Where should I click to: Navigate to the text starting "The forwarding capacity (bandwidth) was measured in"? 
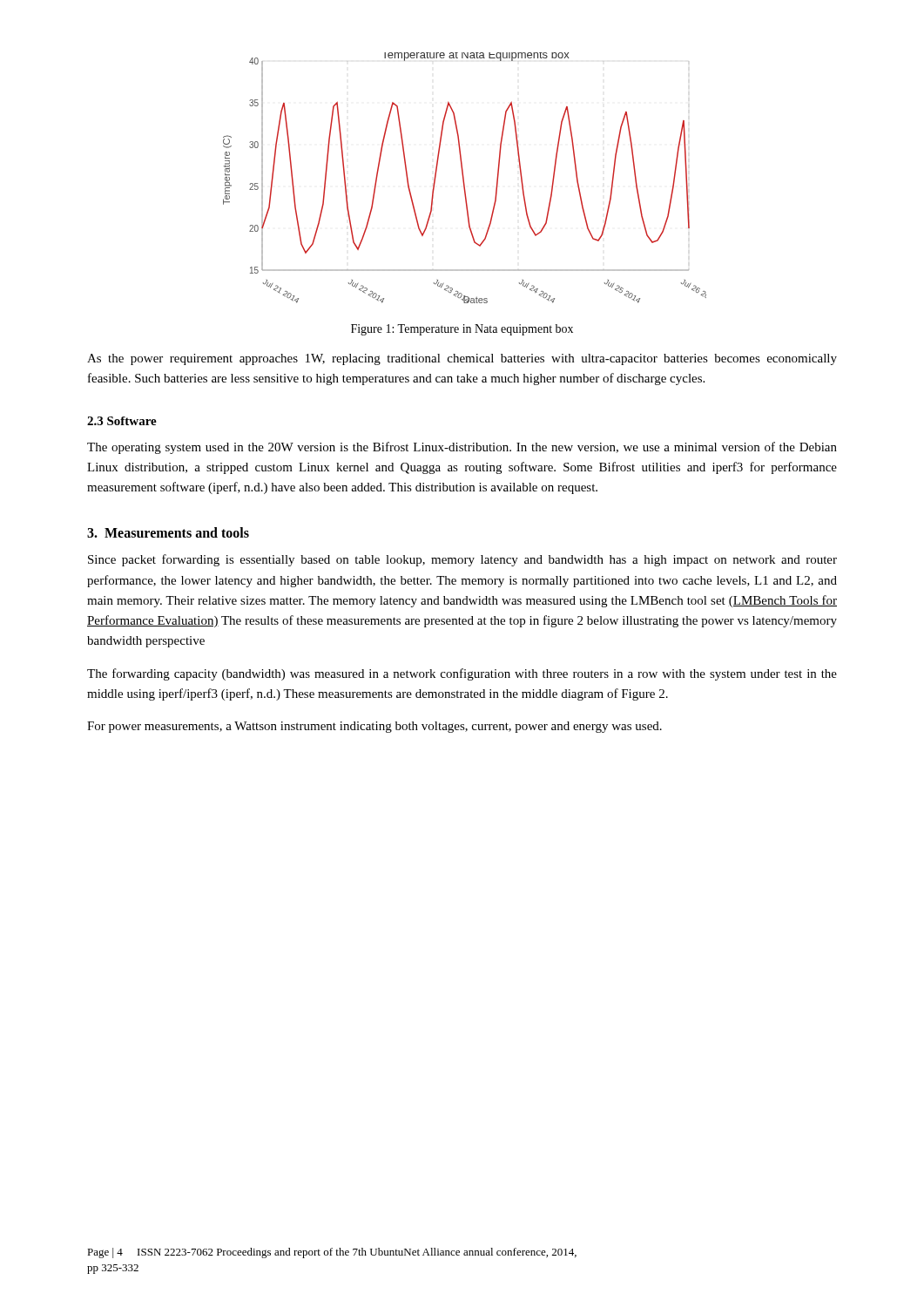coord(462,683)
